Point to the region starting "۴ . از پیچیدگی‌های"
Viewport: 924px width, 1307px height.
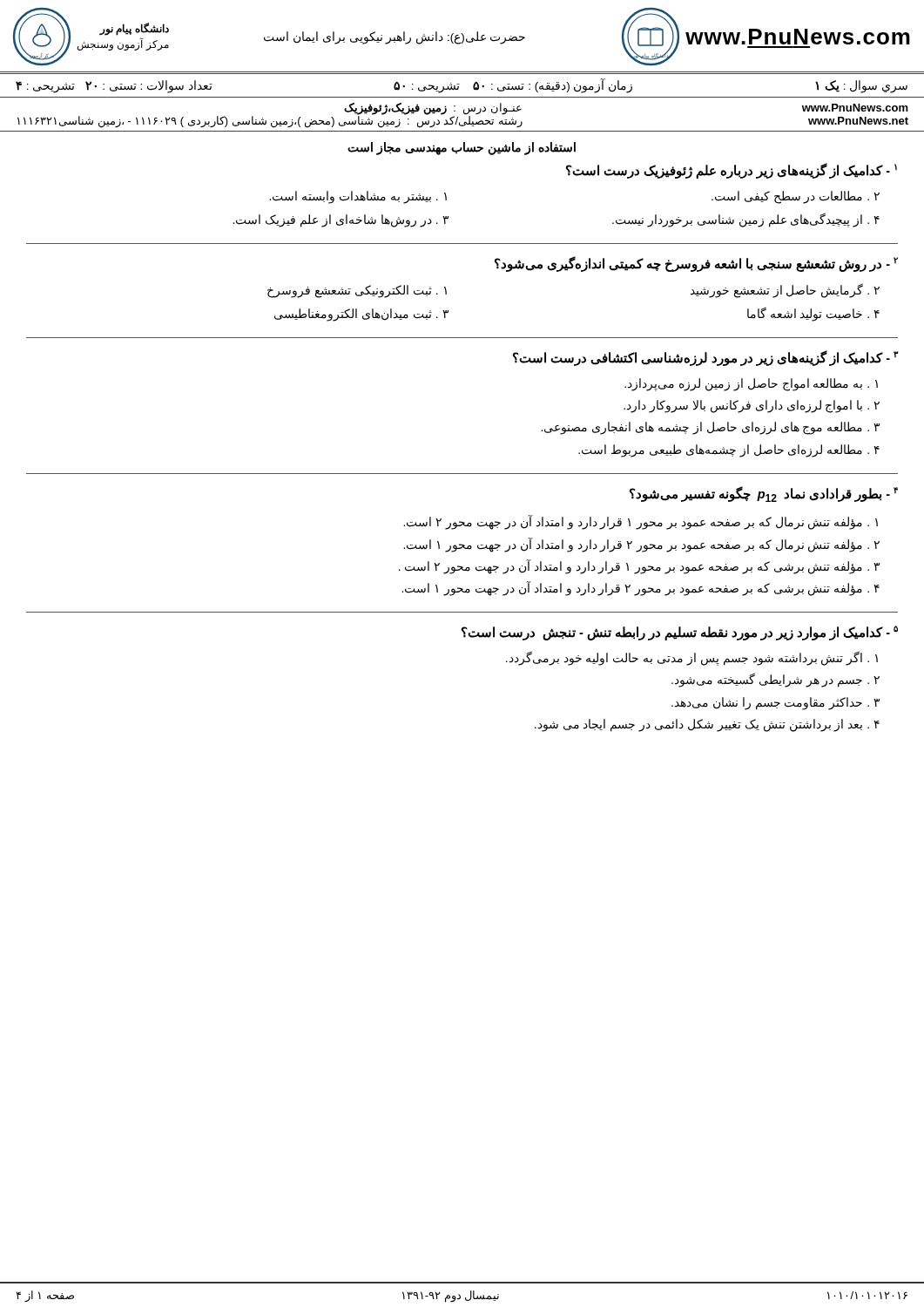click(x=746, y=220)
